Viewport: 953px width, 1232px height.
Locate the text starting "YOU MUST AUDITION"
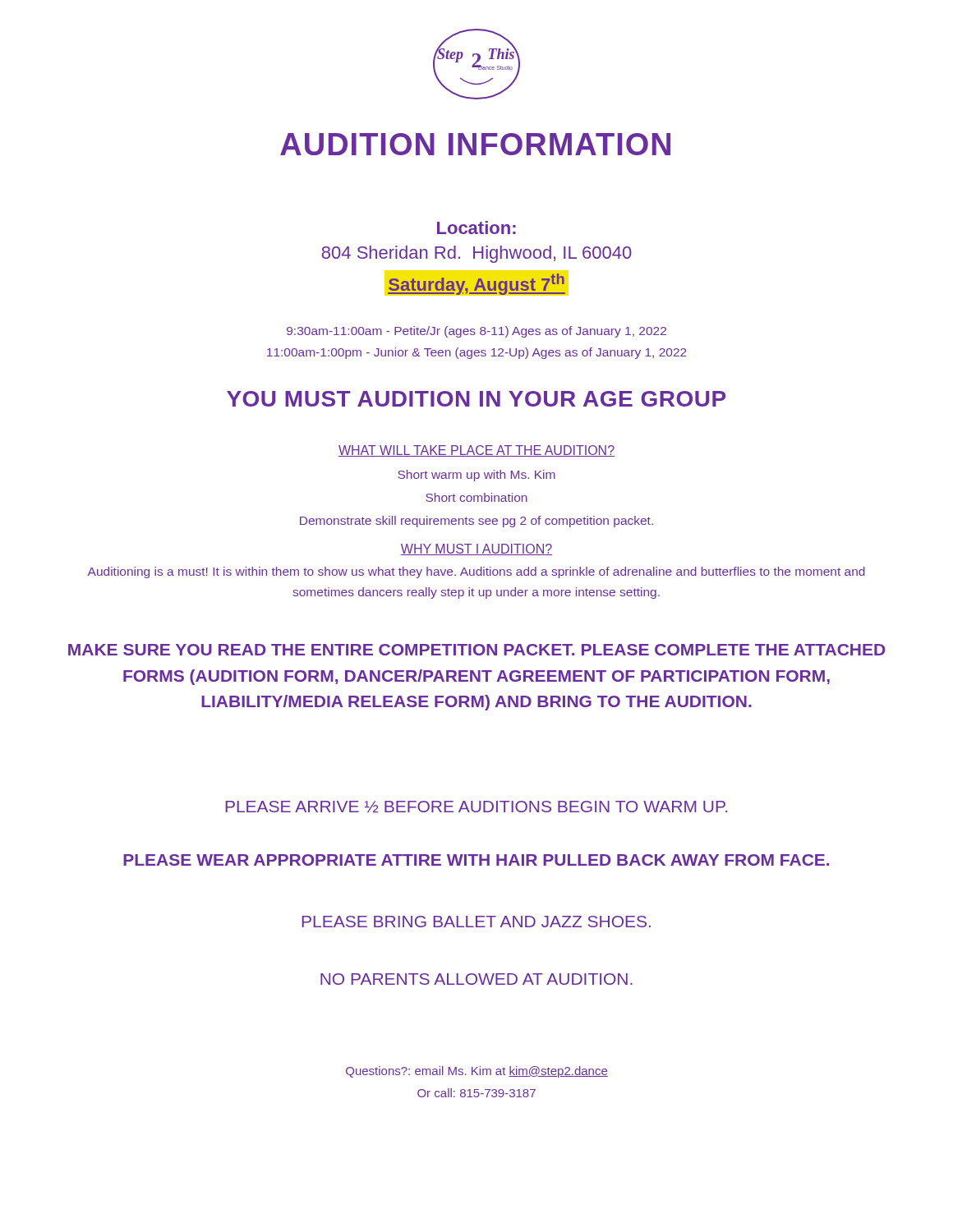[476, 399]
